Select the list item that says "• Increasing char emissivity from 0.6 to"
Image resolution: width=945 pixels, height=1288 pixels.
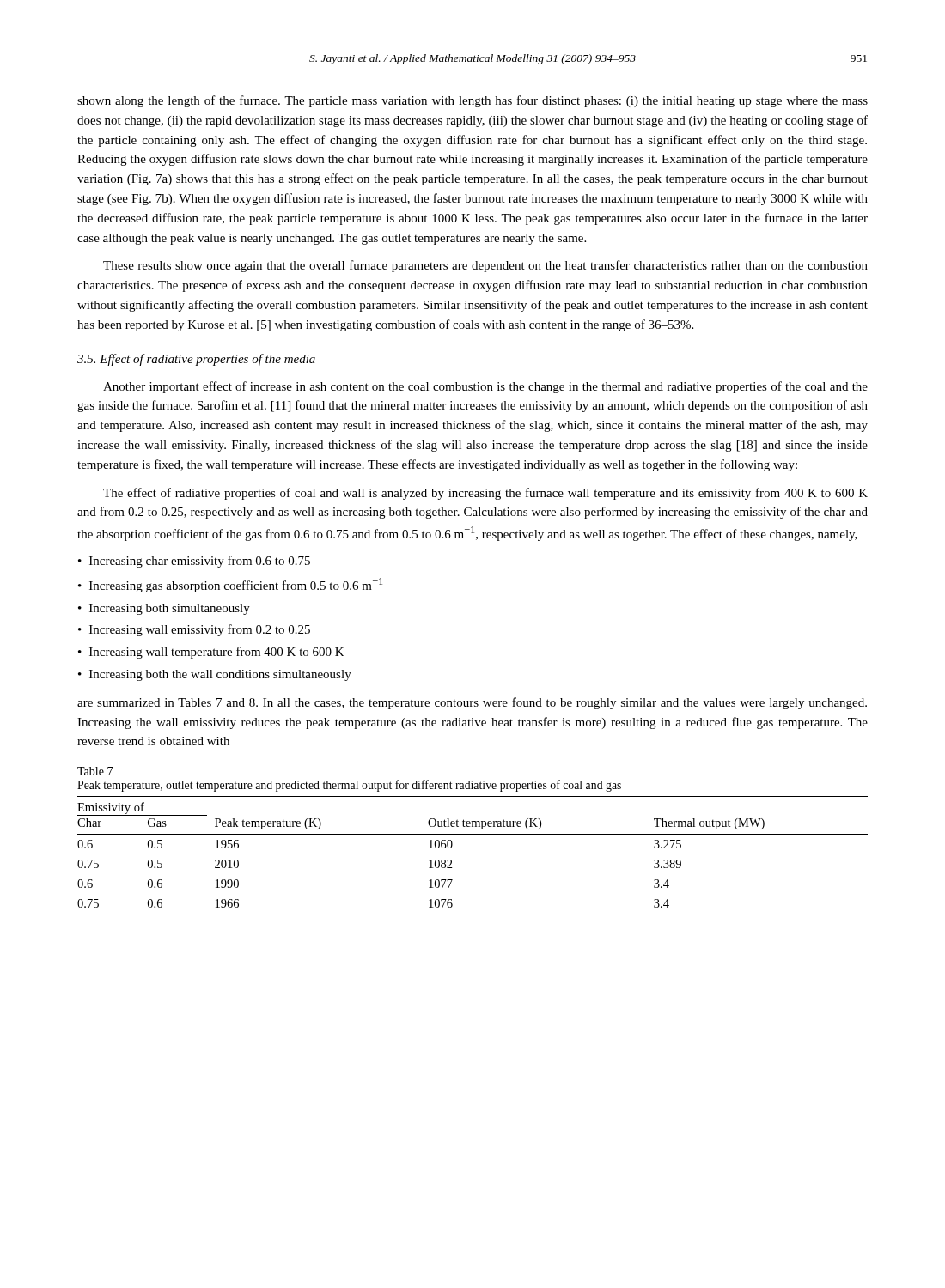[194, 561]
